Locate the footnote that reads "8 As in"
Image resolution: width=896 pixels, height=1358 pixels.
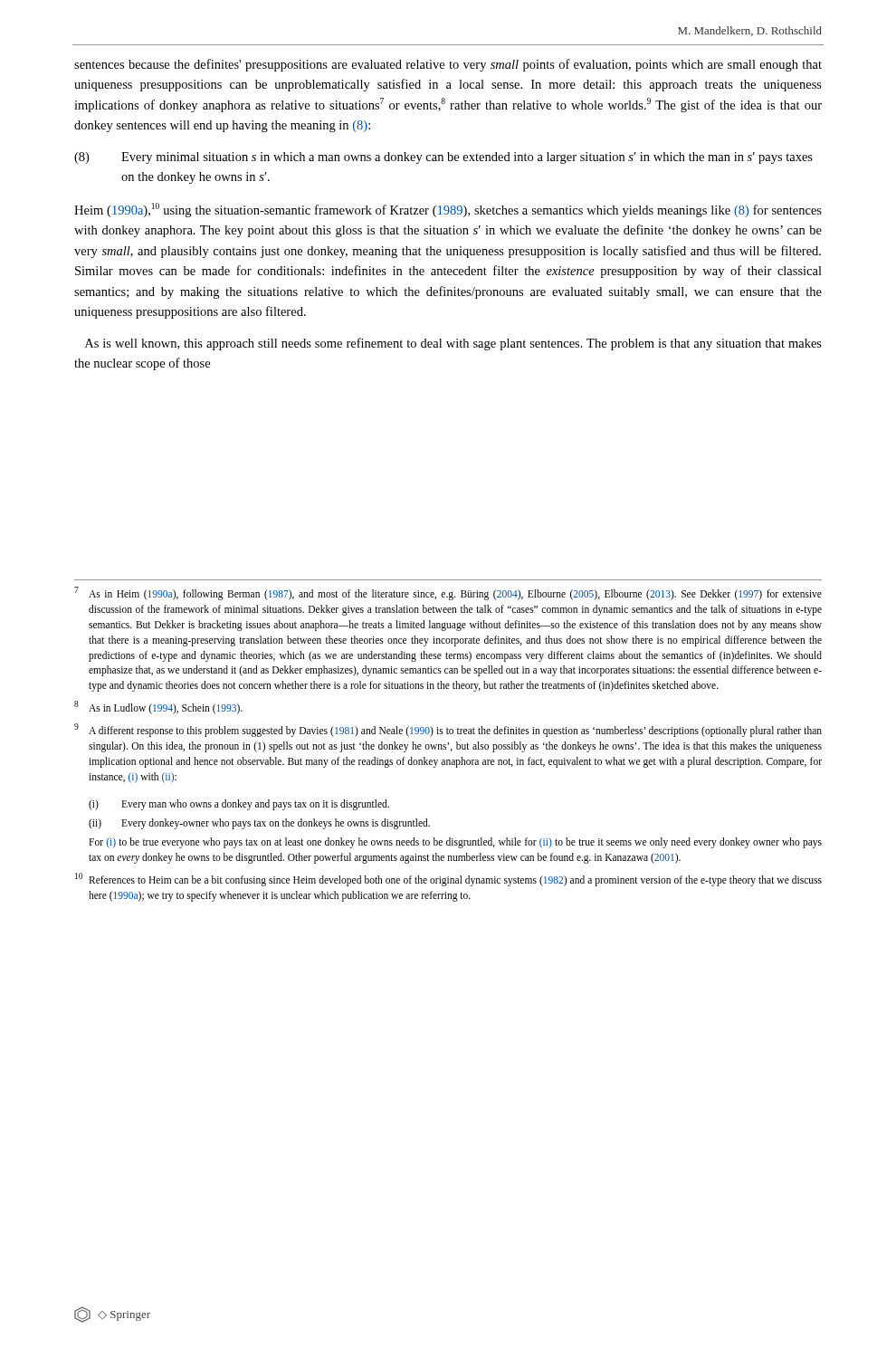coord(158,708)
